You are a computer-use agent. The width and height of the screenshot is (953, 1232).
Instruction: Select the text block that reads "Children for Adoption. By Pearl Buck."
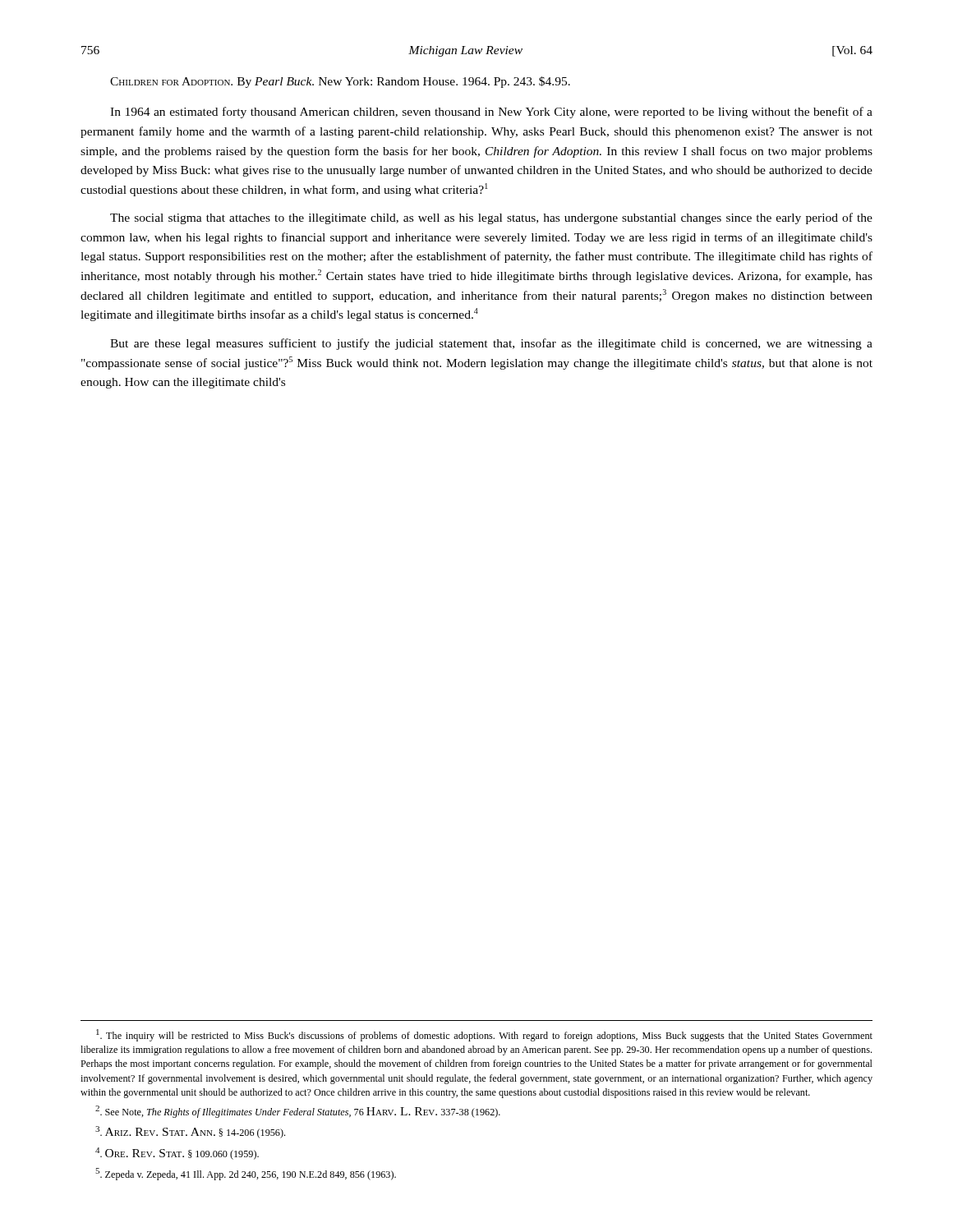click(x=340, y=81)
